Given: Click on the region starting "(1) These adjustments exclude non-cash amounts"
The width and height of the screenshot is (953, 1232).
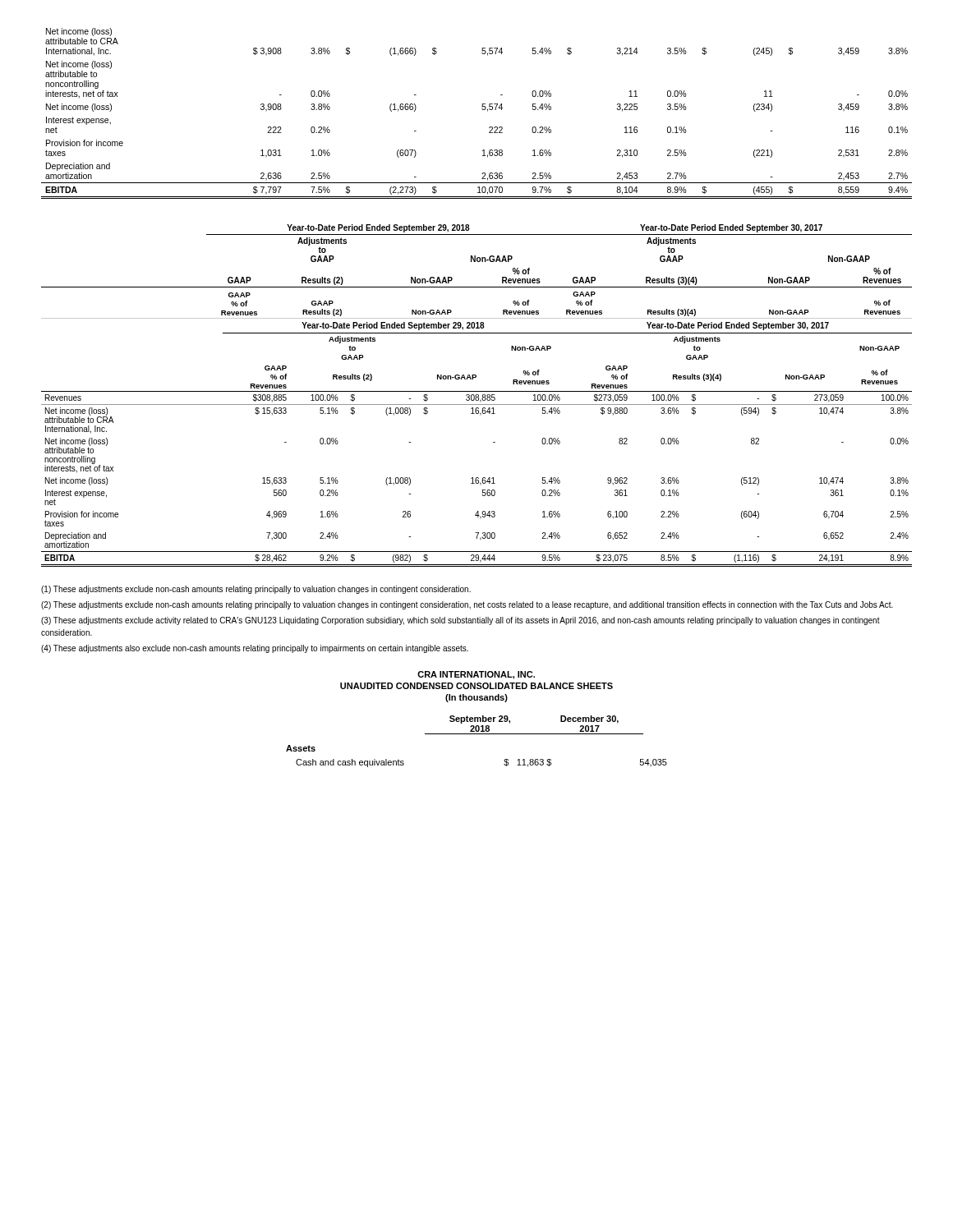Looking at the screenshot, I should coord(256,589).
